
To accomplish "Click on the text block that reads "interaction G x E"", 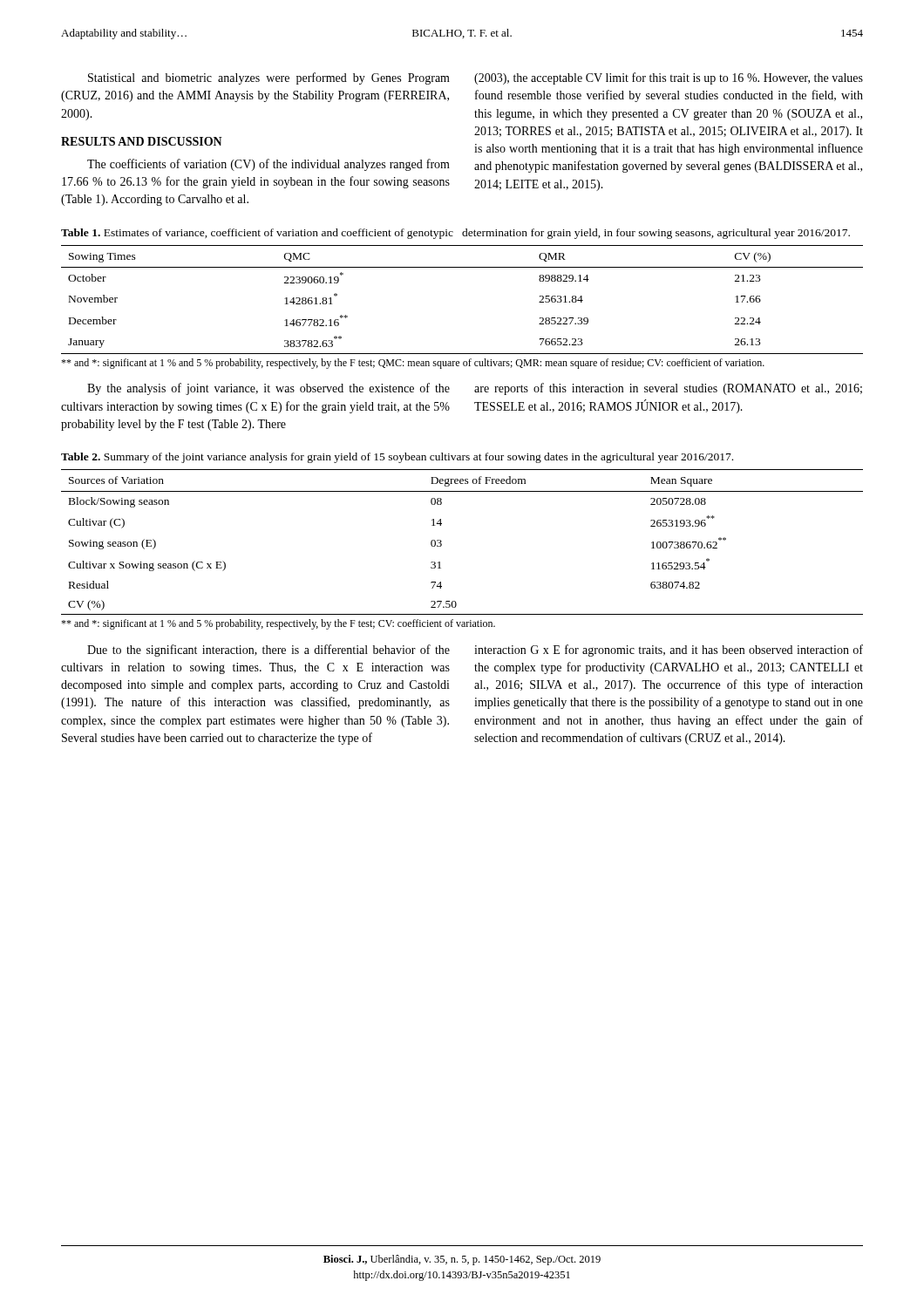I will (x=669, y=694).
